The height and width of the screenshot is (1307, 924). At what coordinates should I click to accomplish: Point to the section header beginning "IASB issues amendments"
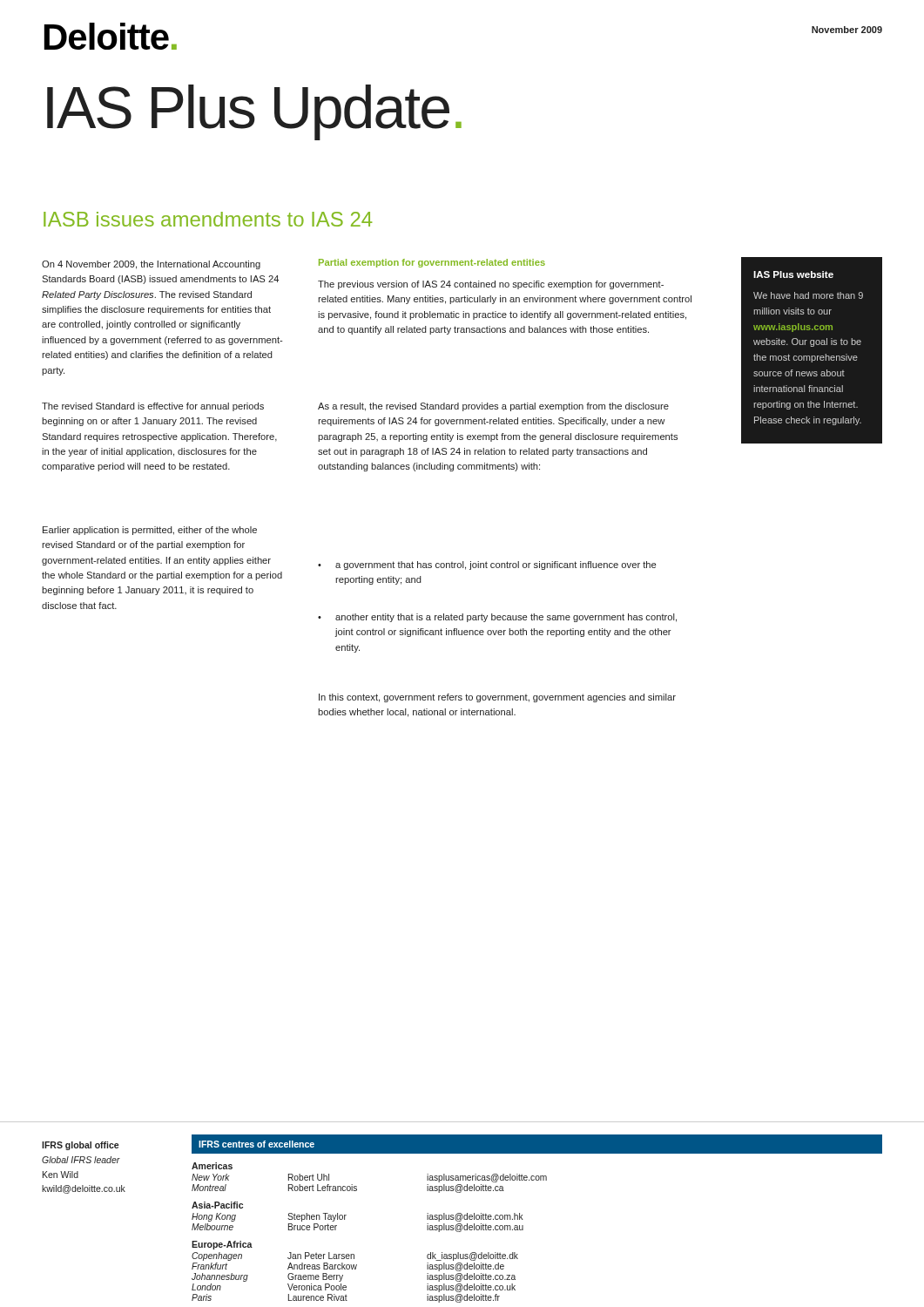(x=207, y=219)
